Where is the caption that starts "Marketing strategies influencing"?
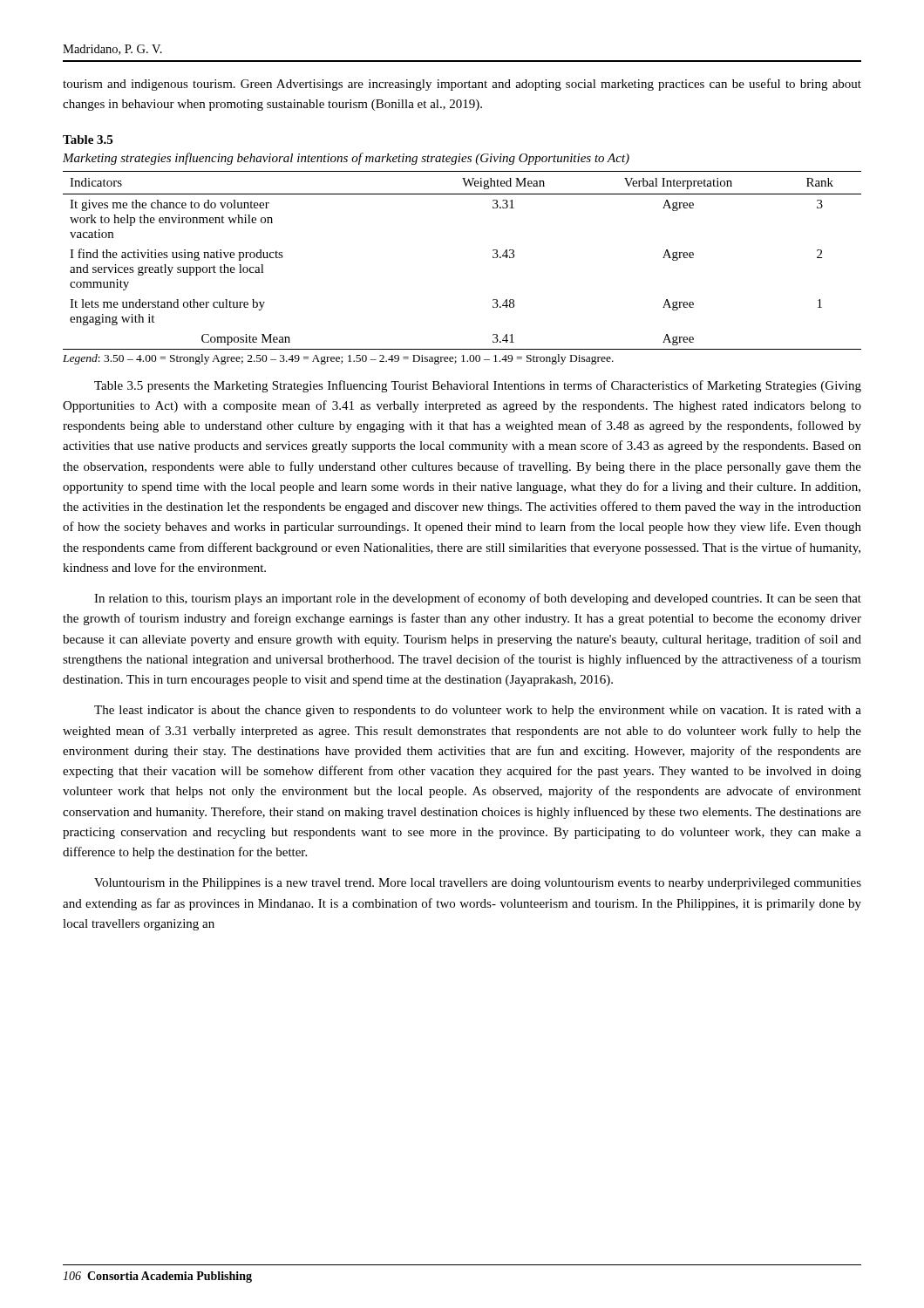Screen dimensions: 1308x924 (x=346, y=157)
